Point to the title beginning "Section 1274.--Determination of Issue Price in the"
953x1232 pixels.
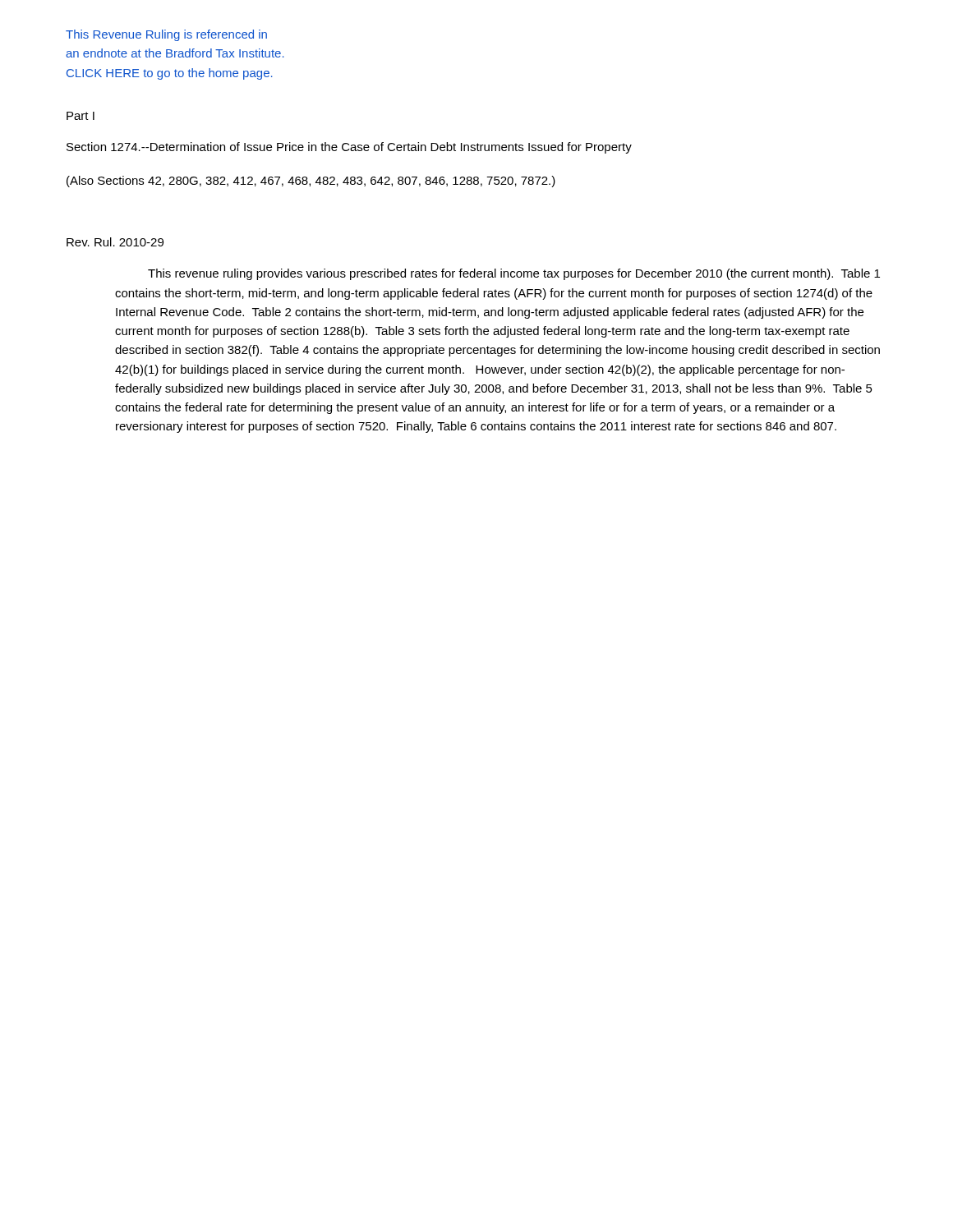tap(349, 146)
